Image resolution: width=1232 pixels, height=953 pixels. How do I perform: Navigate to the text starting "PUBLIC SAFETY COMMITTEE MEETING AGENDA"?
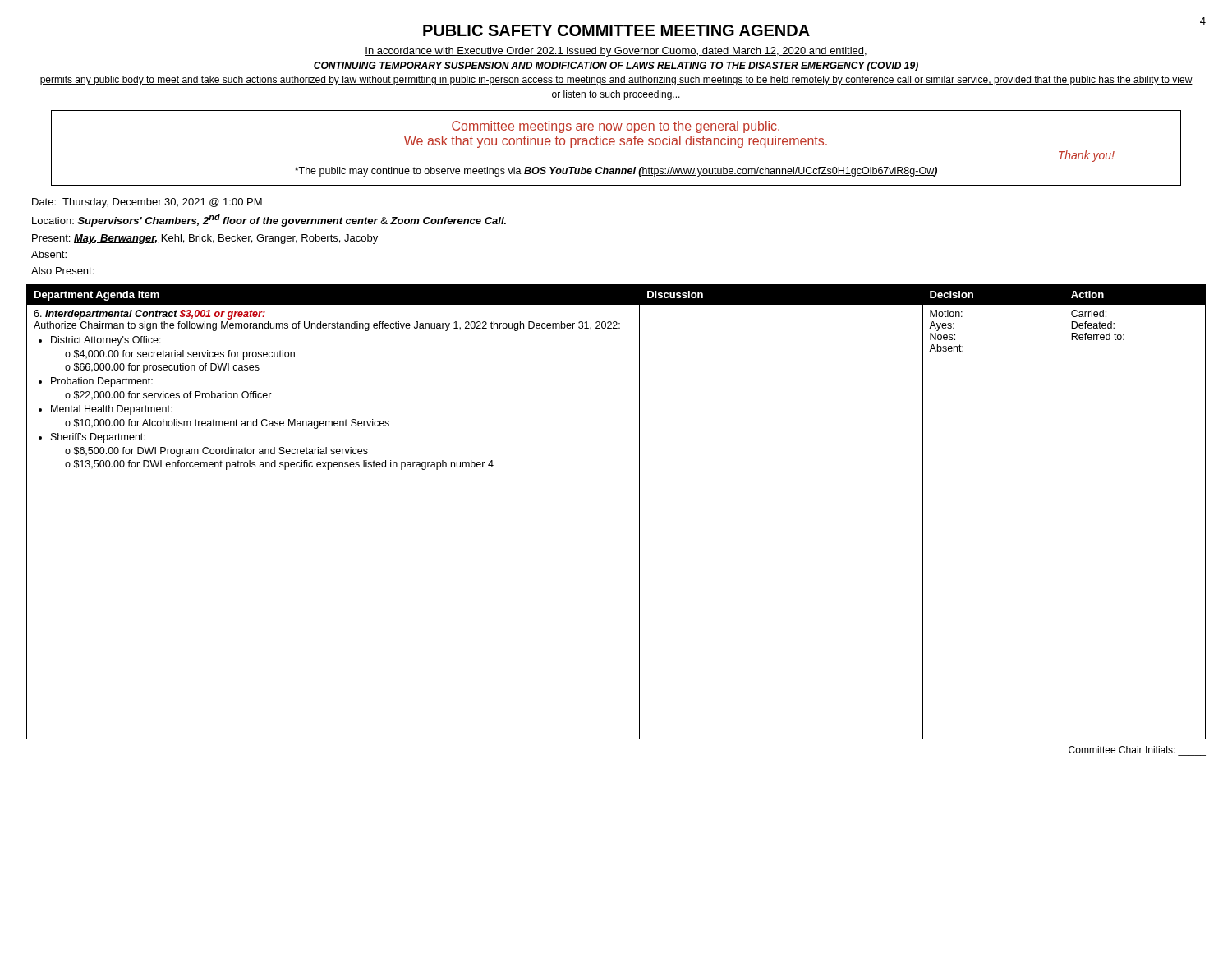click(616, 30)
